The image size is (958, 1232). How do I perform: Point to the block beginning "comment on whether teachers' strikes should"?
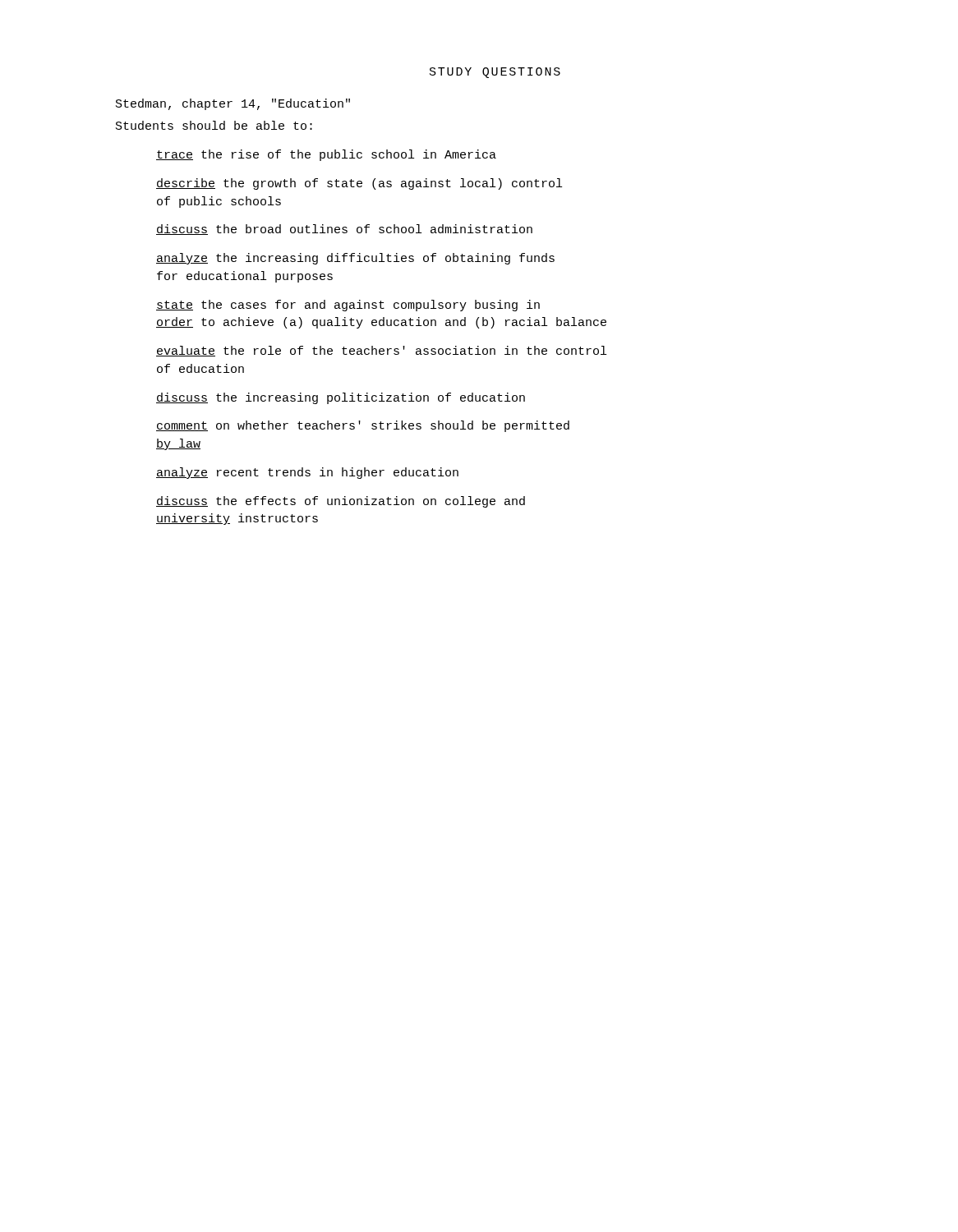(363, 436)
